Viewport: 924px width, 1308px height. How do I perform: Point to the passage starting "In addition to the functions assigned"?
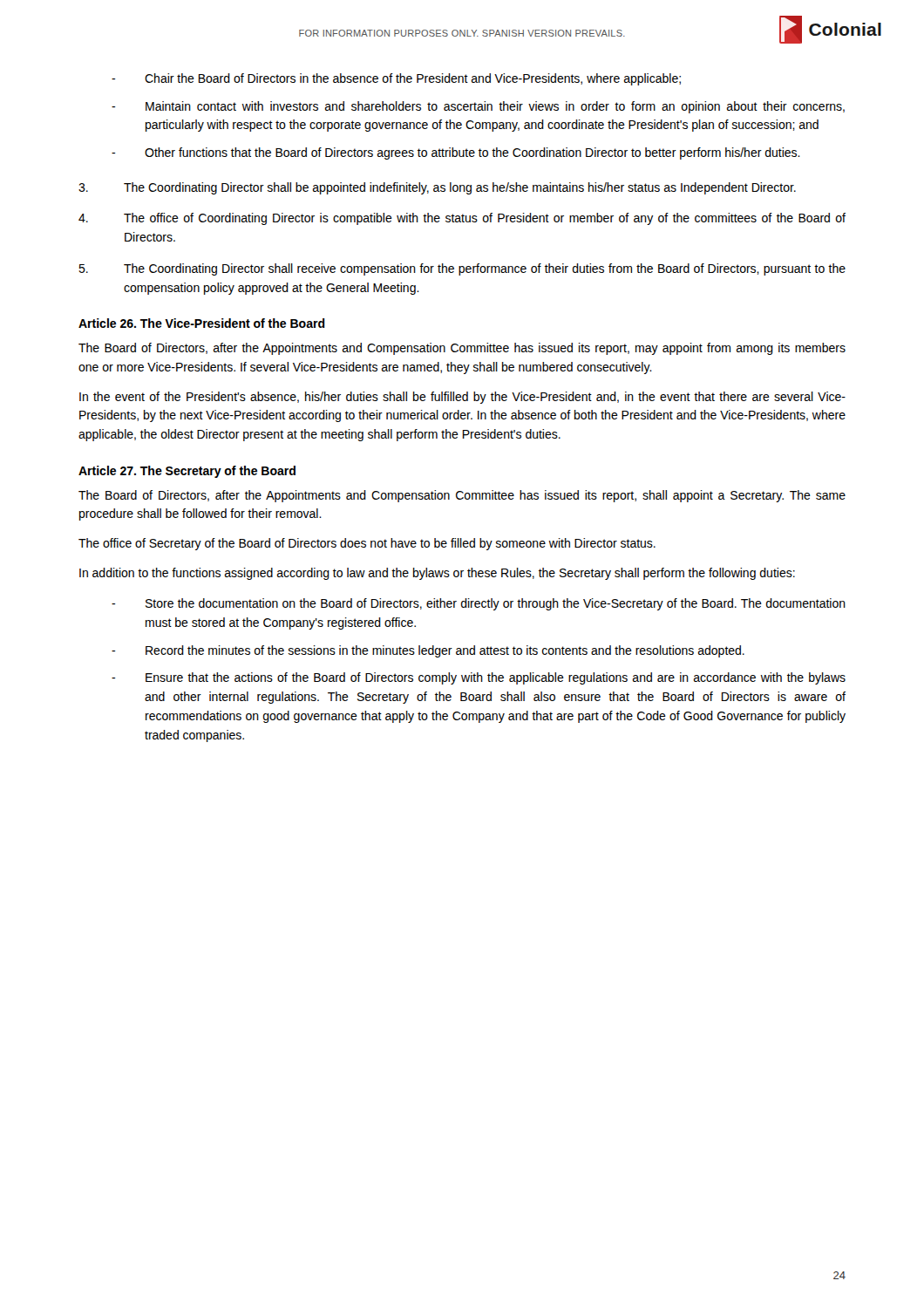tap(437, 573)
